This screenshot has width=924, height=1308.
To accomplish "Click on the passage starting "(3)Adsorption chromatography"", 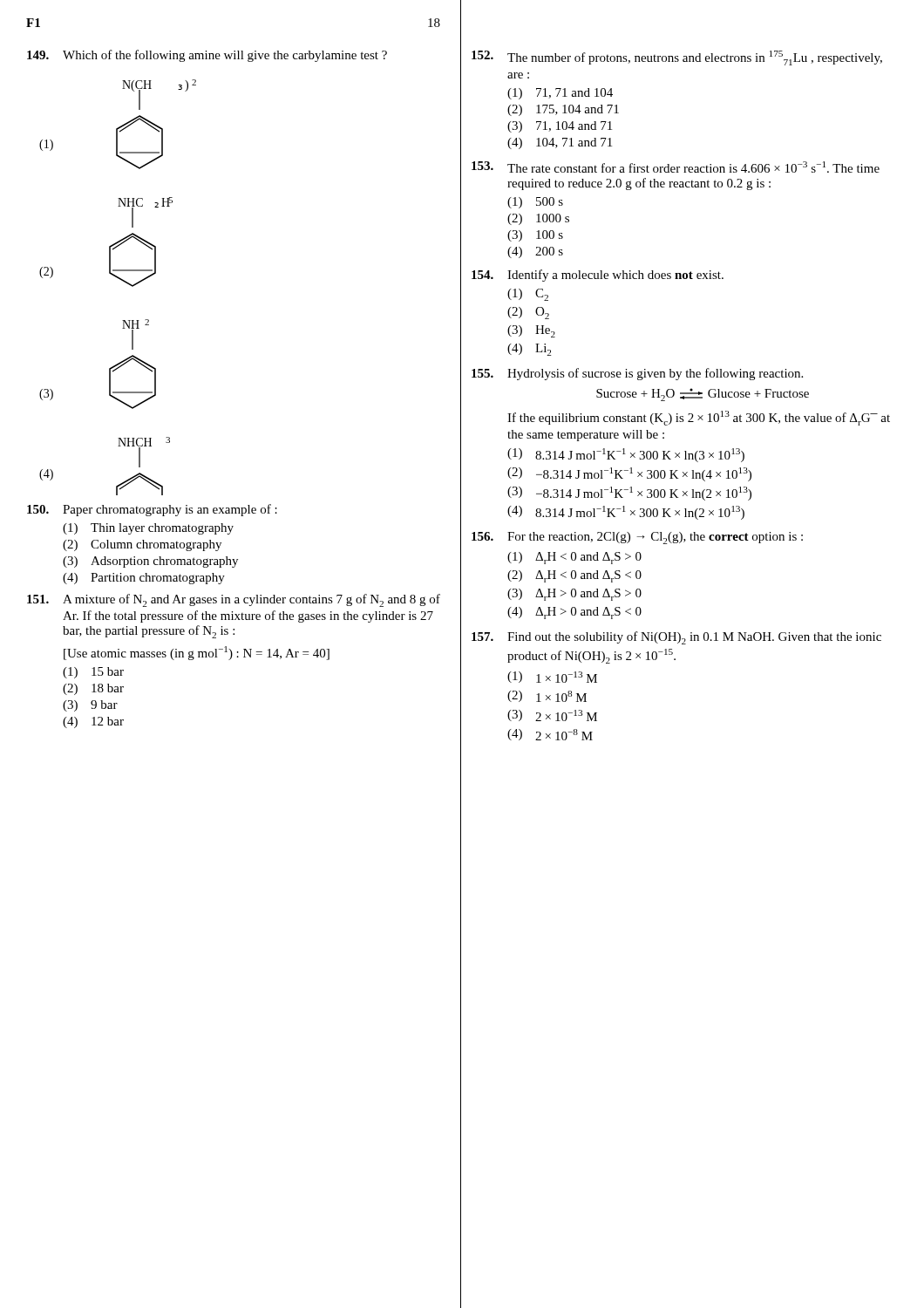I will [x=151, y=561].
